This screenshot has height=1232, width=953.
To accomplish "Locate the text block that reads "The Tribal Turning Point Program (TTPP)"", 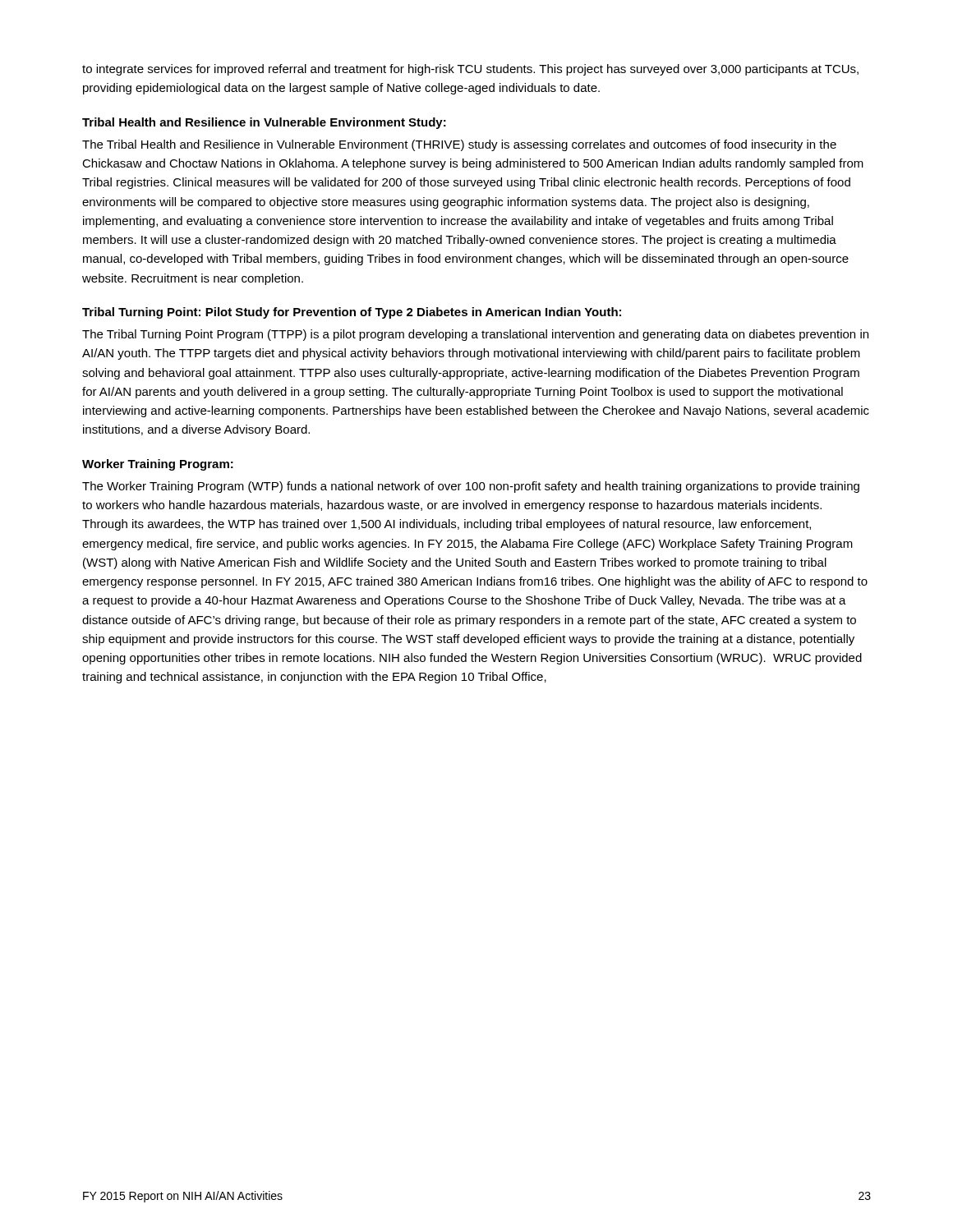I will [476, 382].
